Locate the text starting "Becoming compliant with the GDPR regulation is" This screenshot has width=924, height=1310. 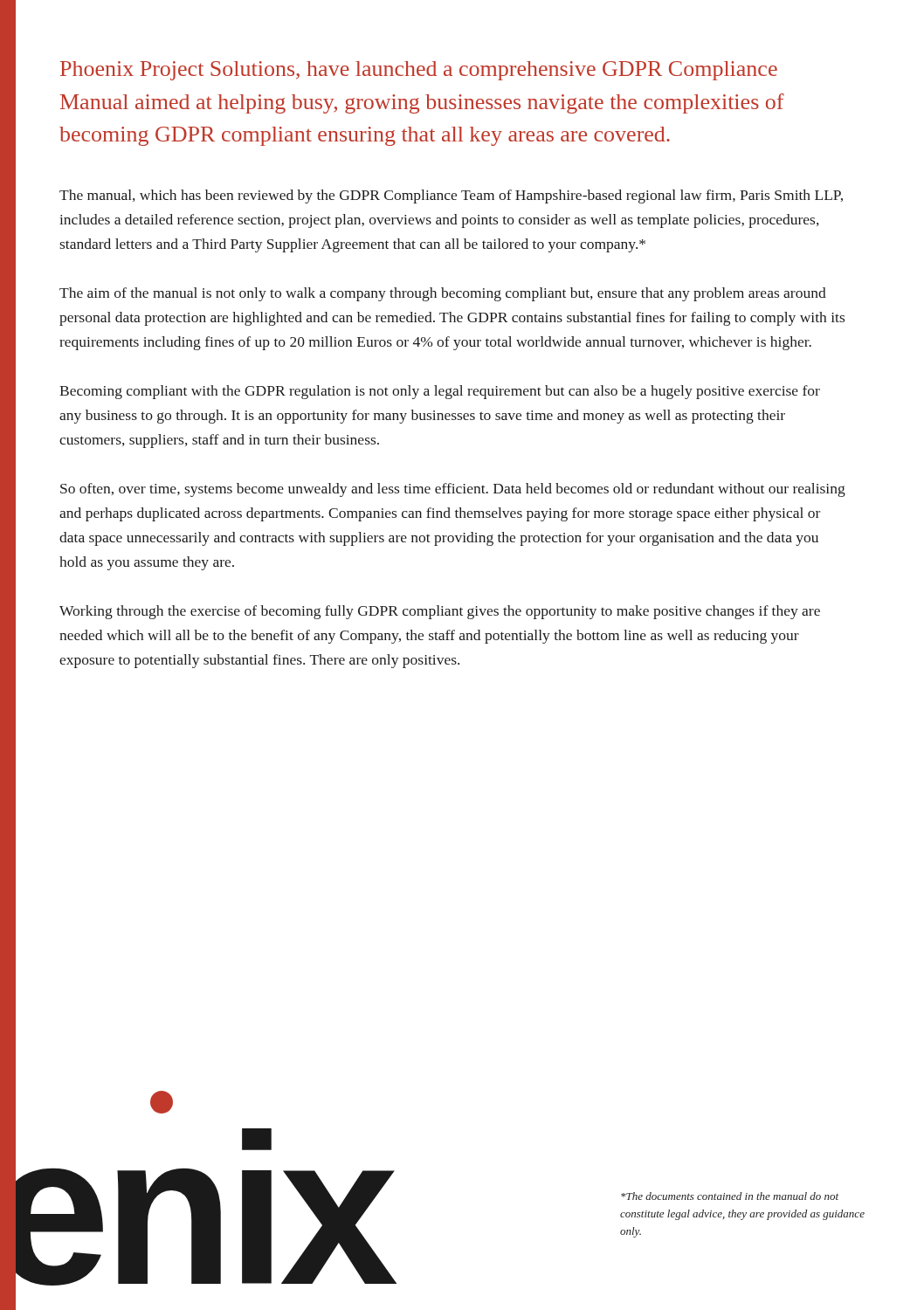coord(440,415)
